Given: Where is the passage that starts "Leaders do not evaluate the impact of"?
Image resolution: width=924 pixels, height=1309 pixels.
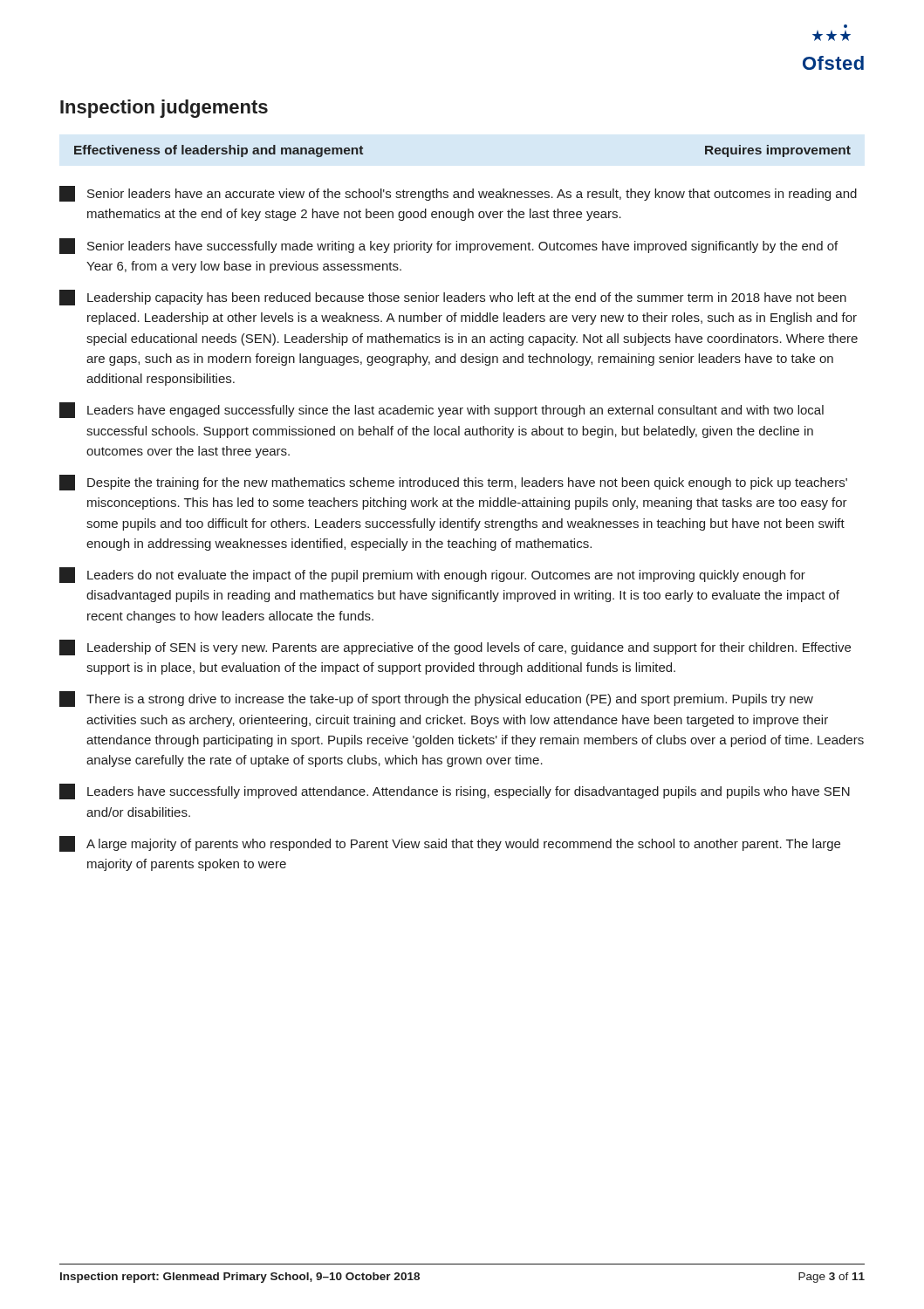Looking at the screenshot, I should pyautogui.click(x=462, y=595).
